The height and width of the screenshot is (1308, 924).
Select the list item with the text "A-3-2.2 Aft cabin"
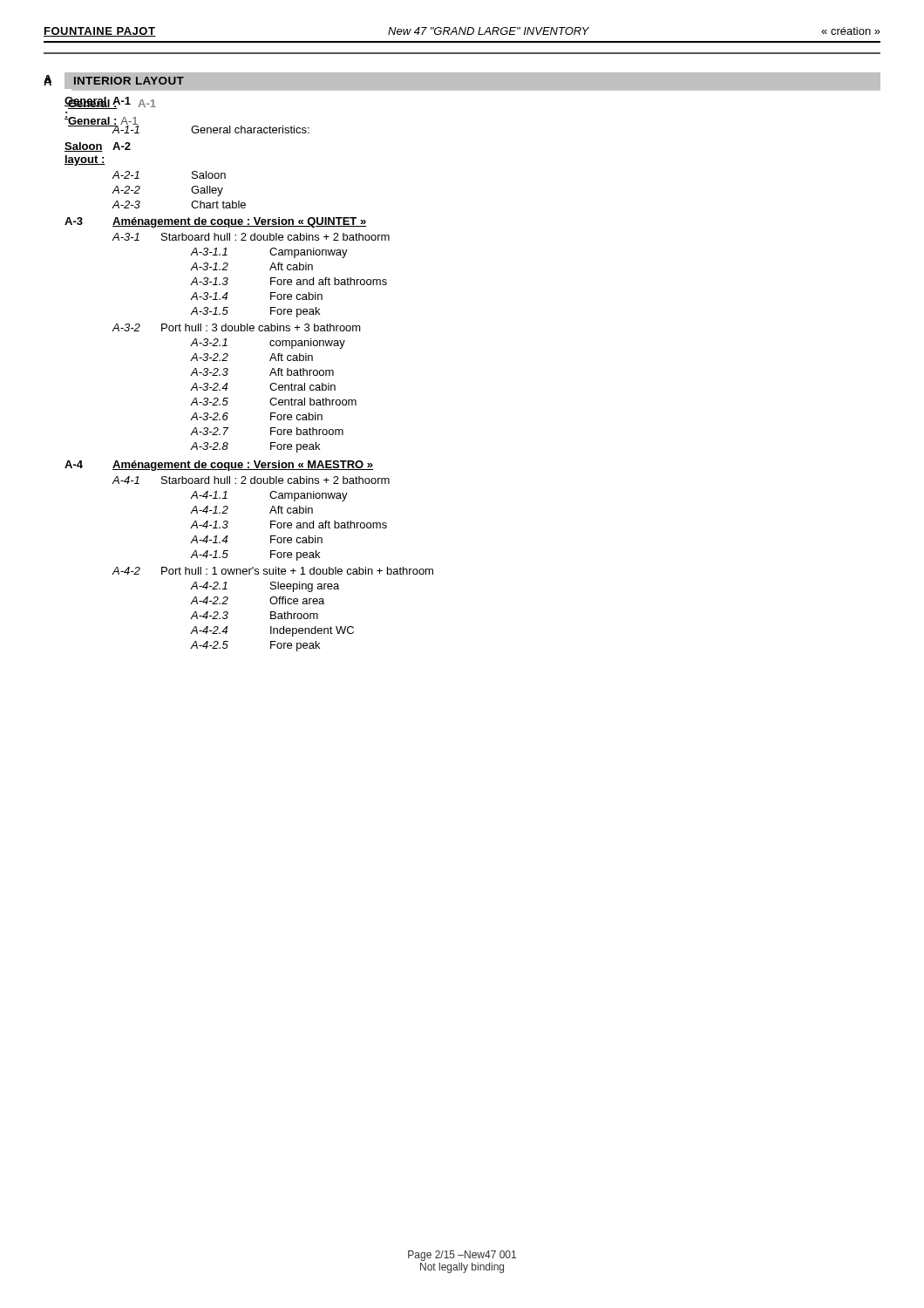204,355
